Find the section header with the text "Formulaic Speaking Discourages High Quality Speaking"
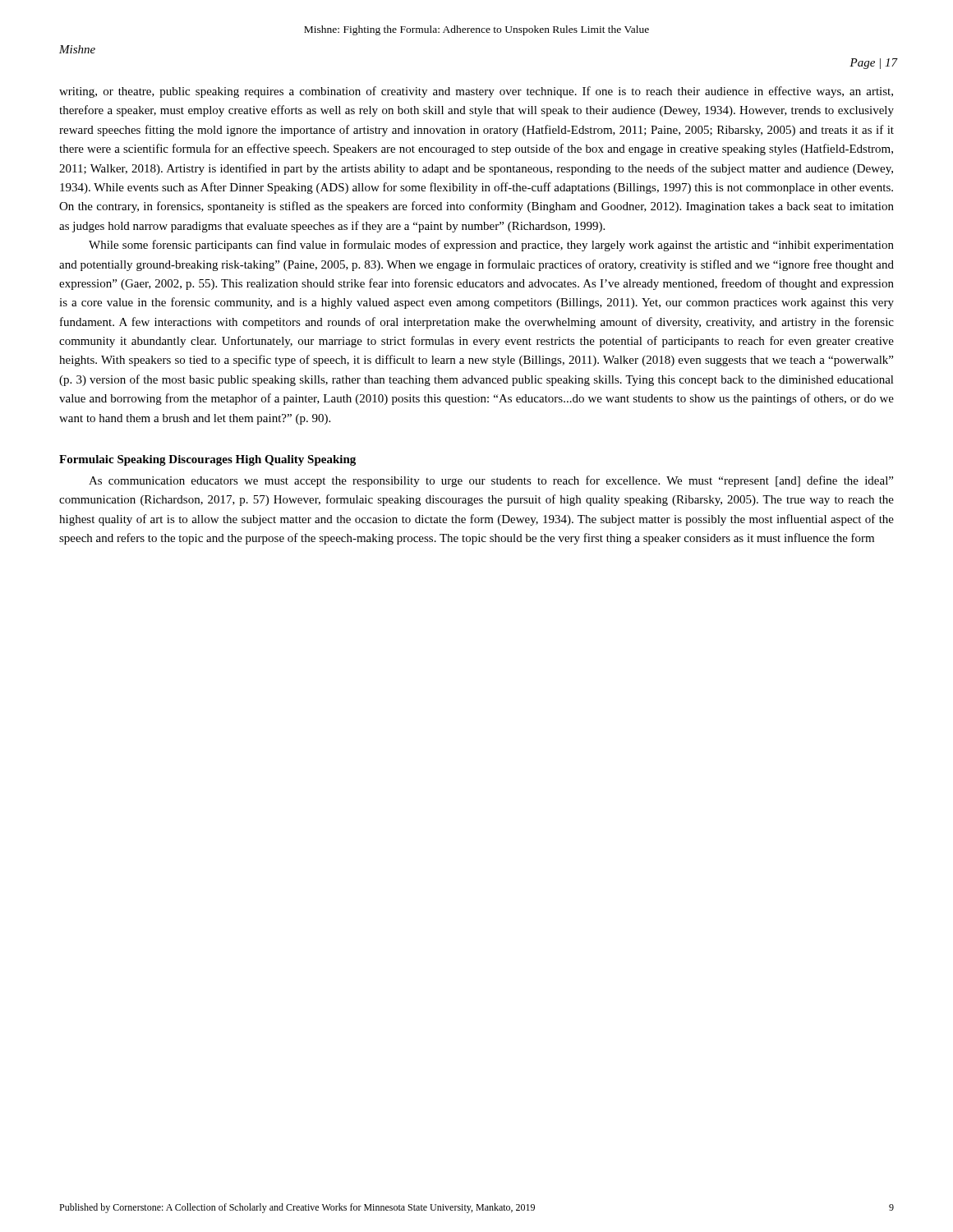 click(208, 459)
